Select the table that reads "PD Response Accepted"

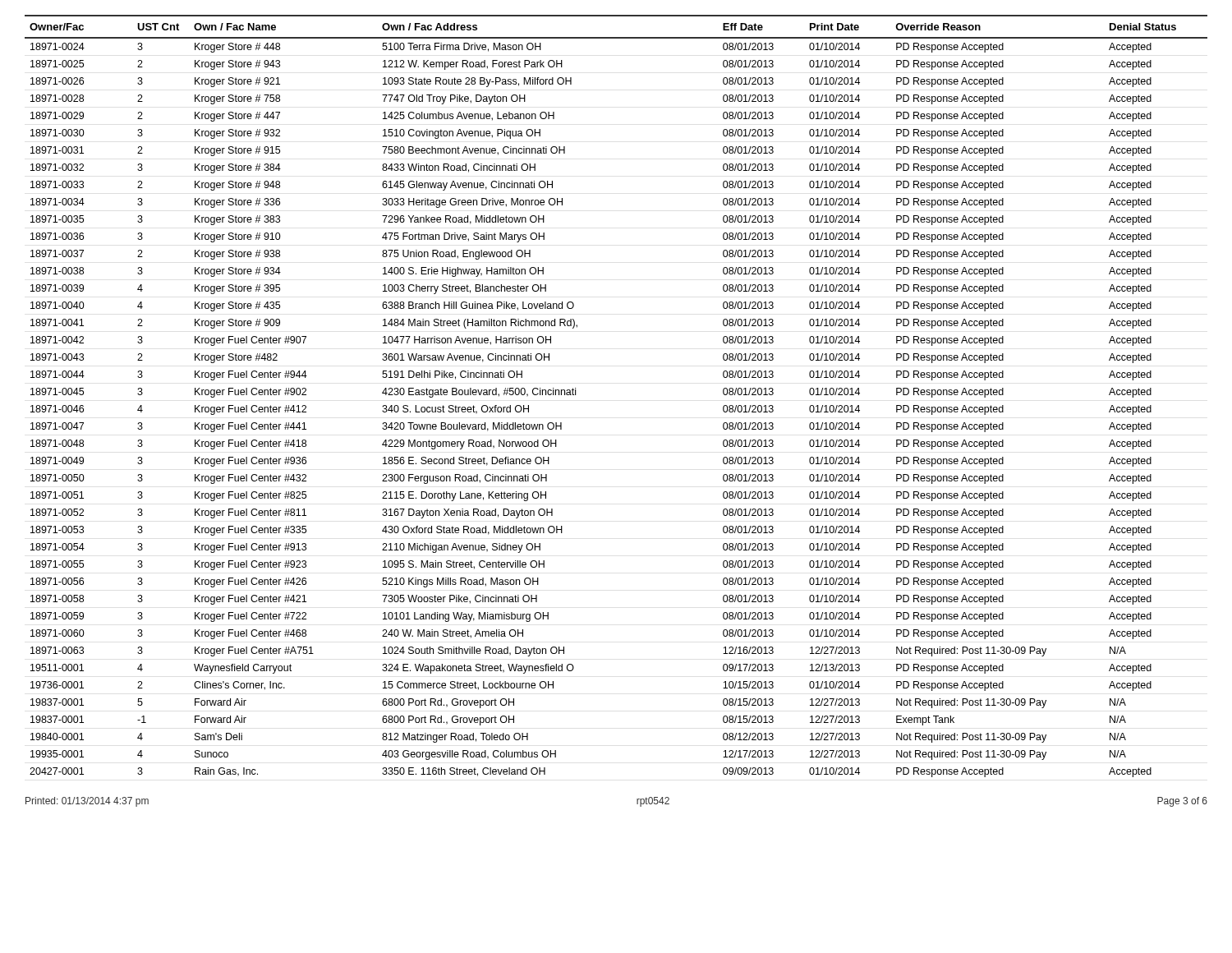616,398
